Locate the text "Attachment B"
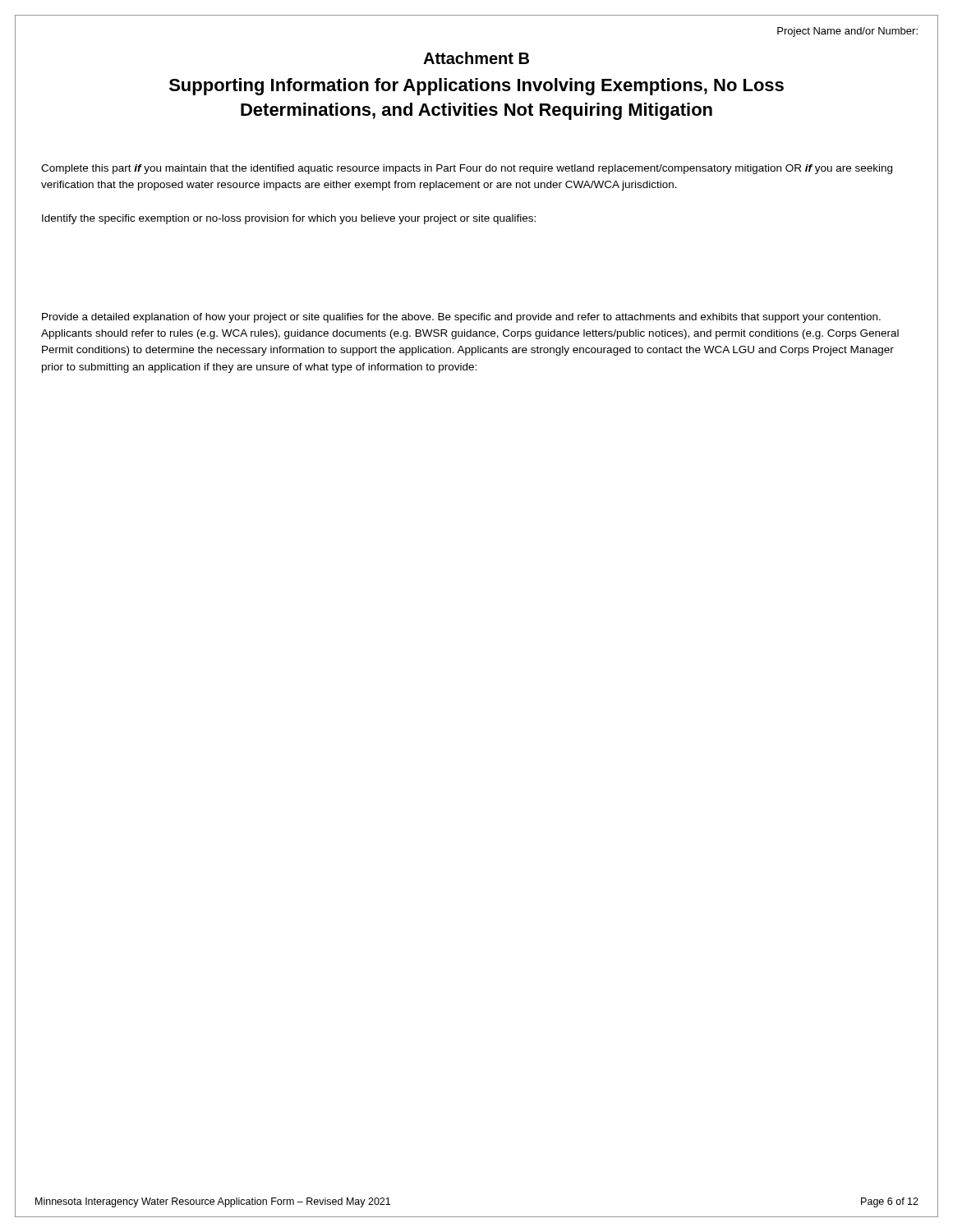The image size is (953, 1232). 476,58
